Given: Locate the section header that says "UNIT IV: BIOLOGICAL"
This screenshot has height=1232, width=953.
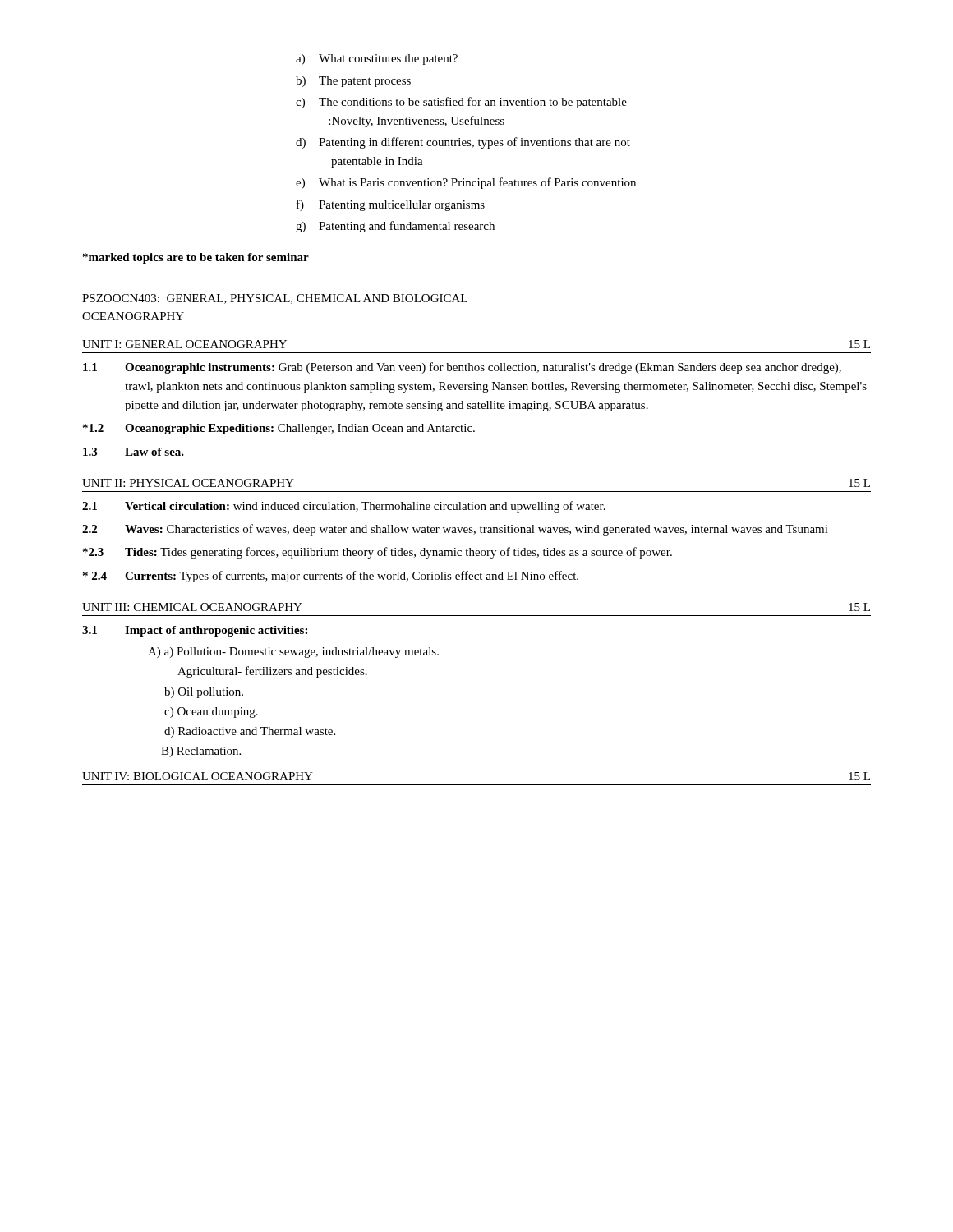Looking at the screenshot, I should click(476, 776).
